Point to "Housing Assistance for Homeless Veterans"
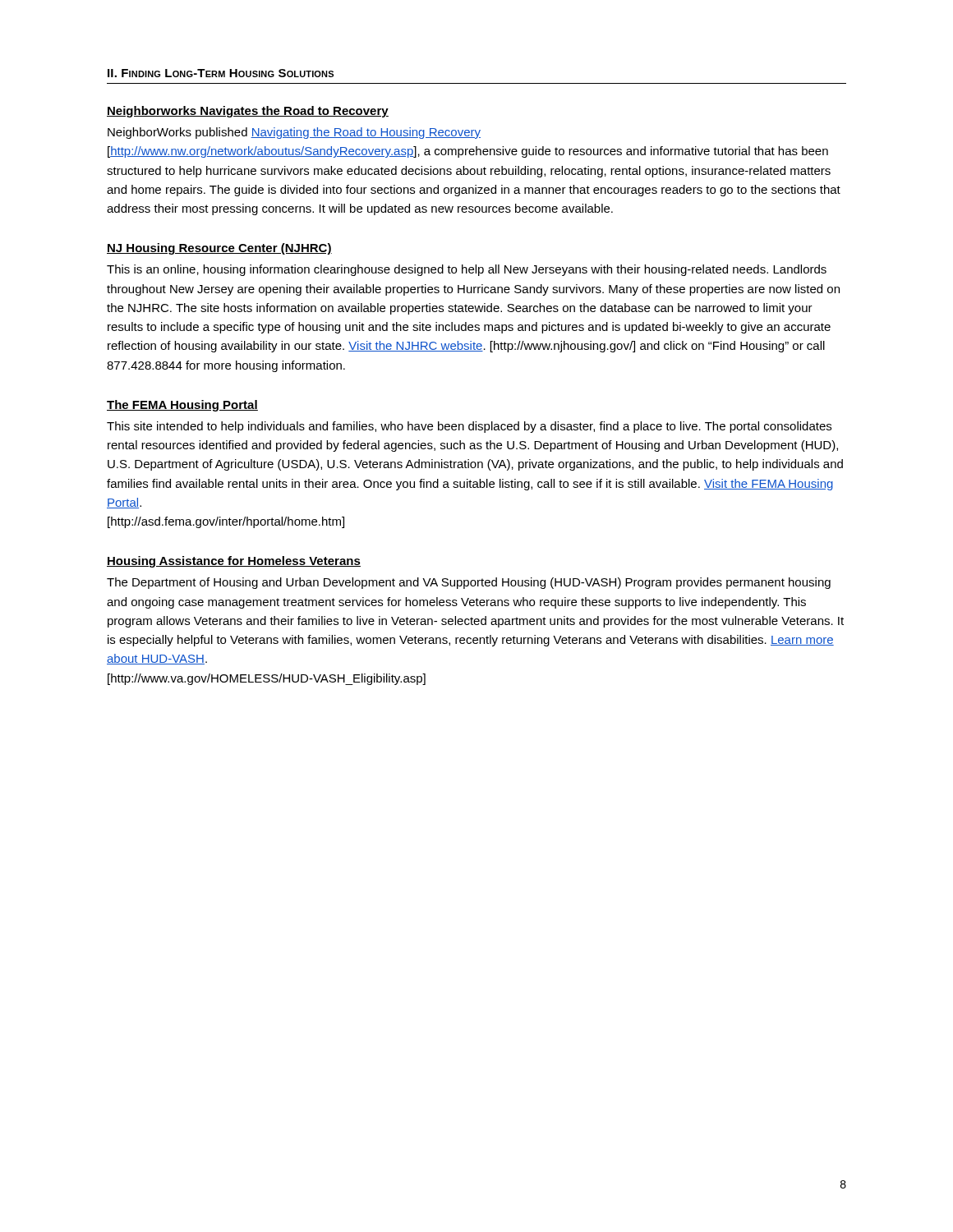The height and width of the screenshot is (1232, 953). 234,561
